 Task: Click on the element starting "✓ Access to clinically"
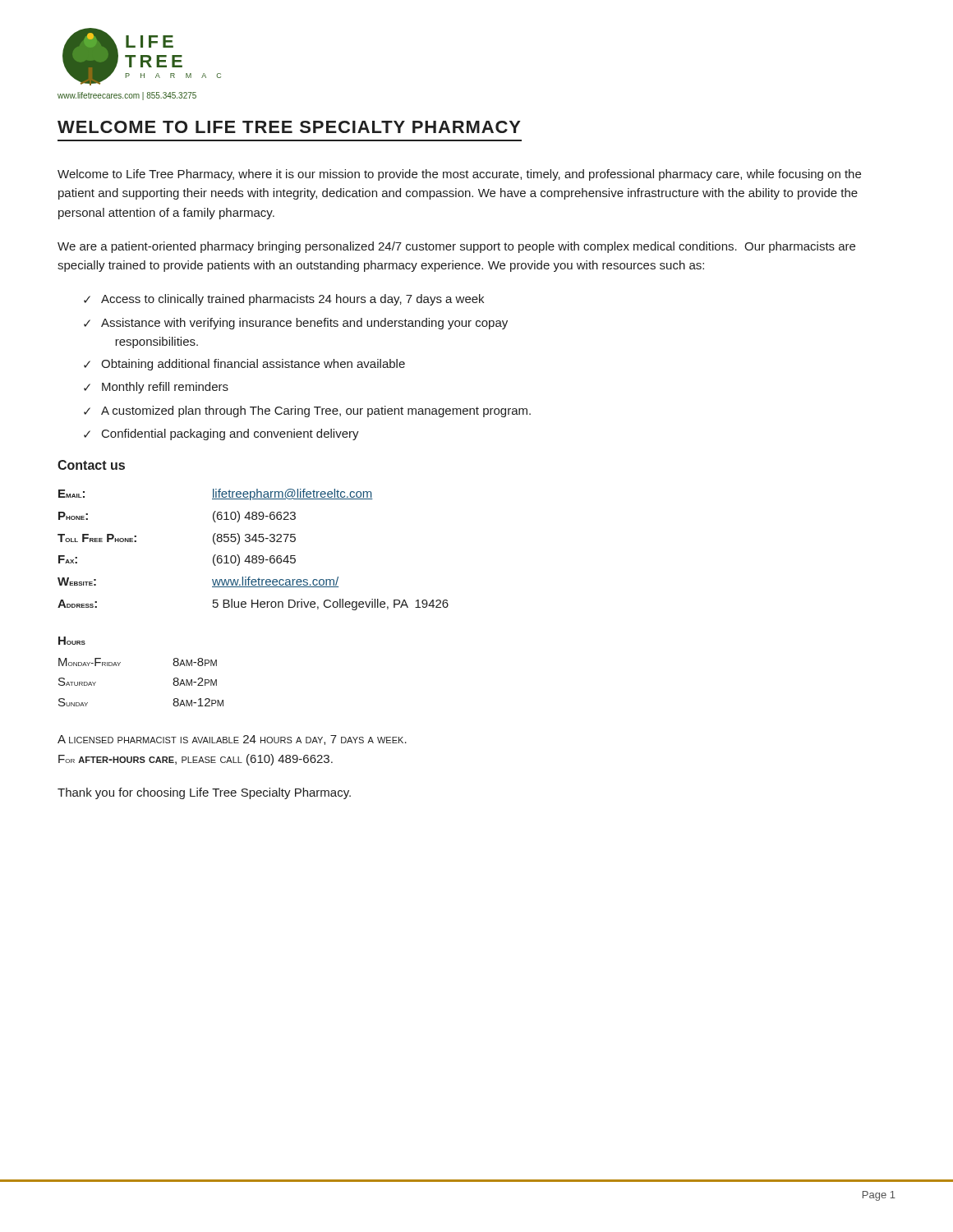point(283,299)
